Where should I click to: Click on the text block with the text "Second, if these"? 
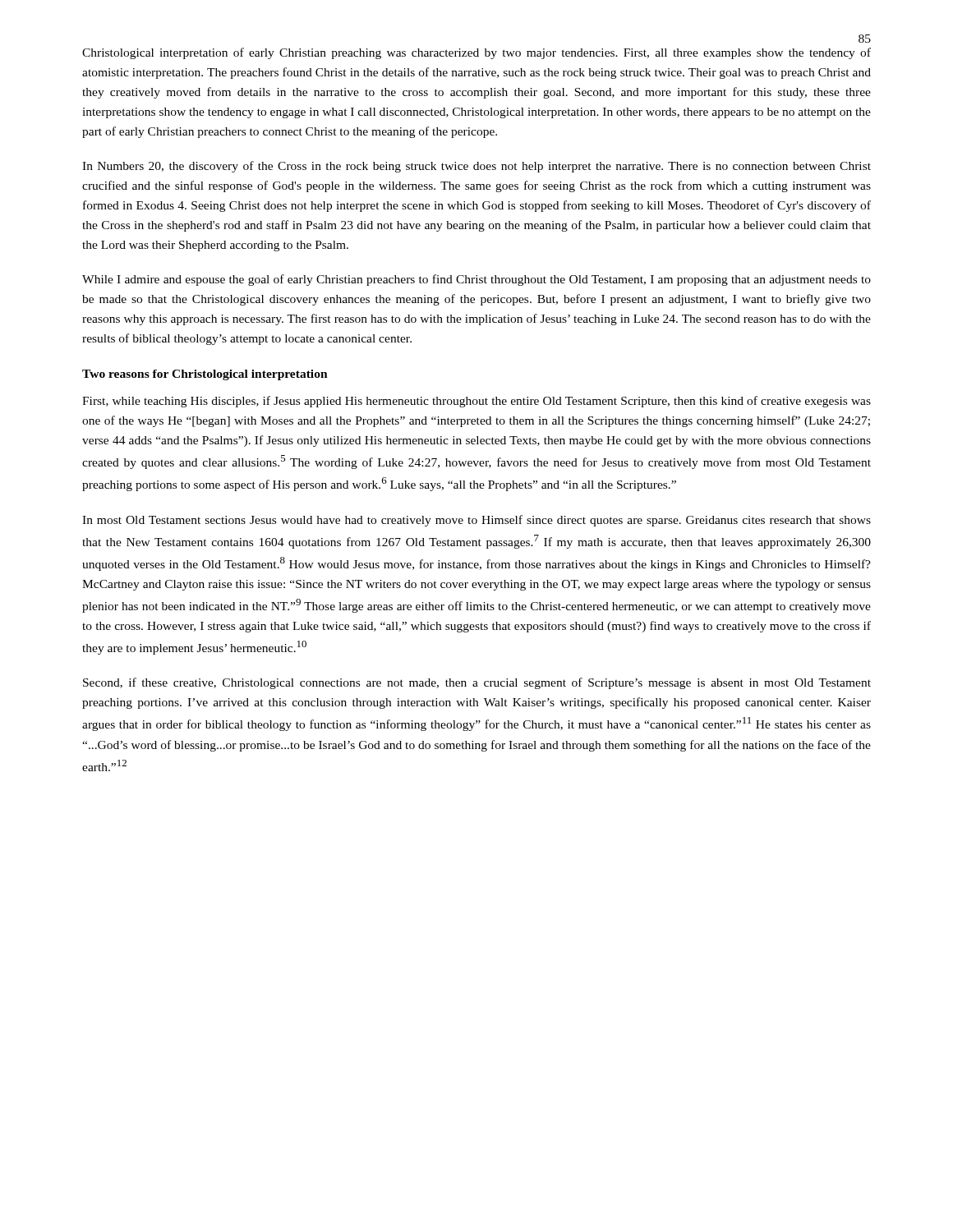(x=476, y=725)
